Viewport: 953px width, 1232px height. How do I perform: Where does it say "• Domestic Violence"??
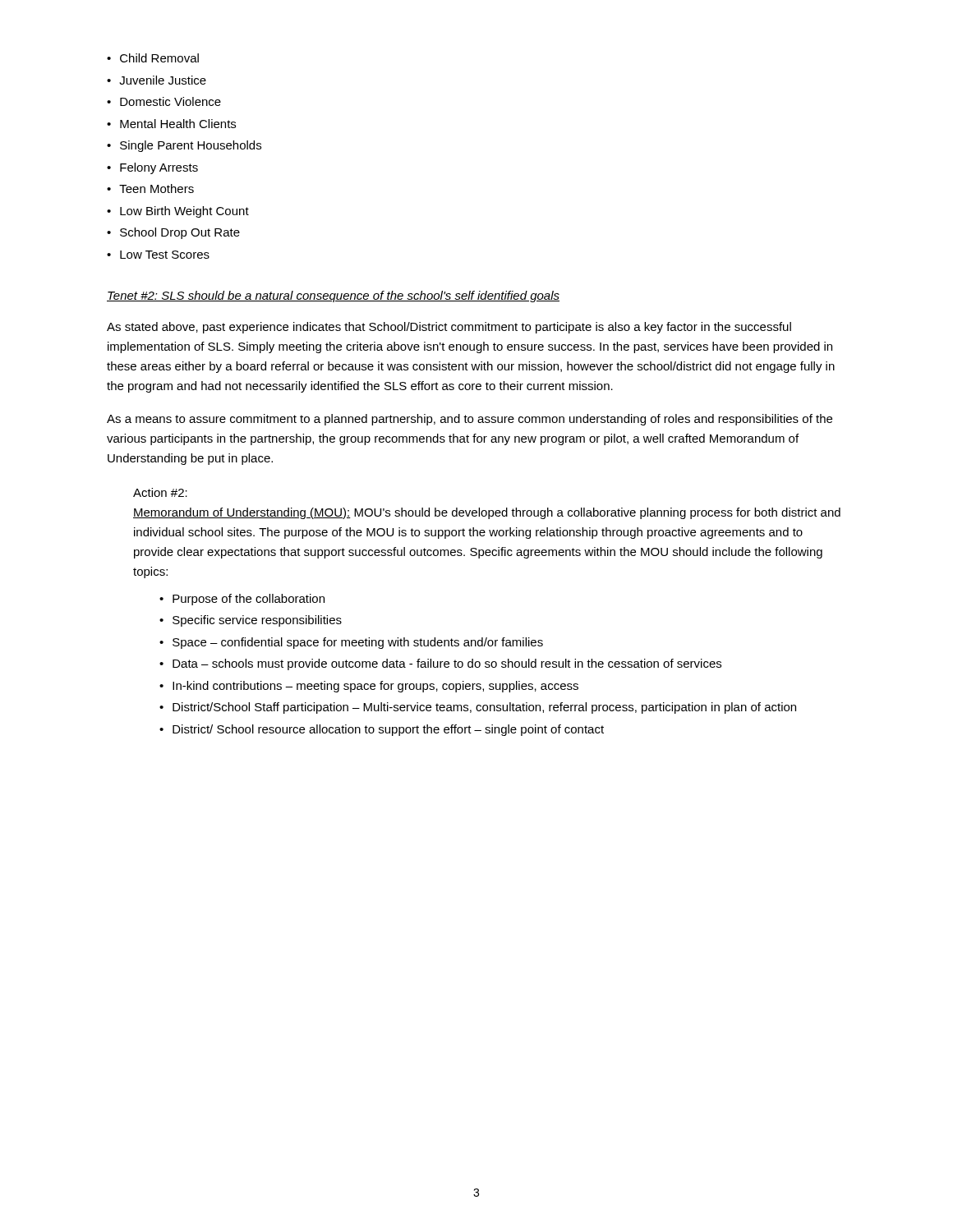point(164,102)
